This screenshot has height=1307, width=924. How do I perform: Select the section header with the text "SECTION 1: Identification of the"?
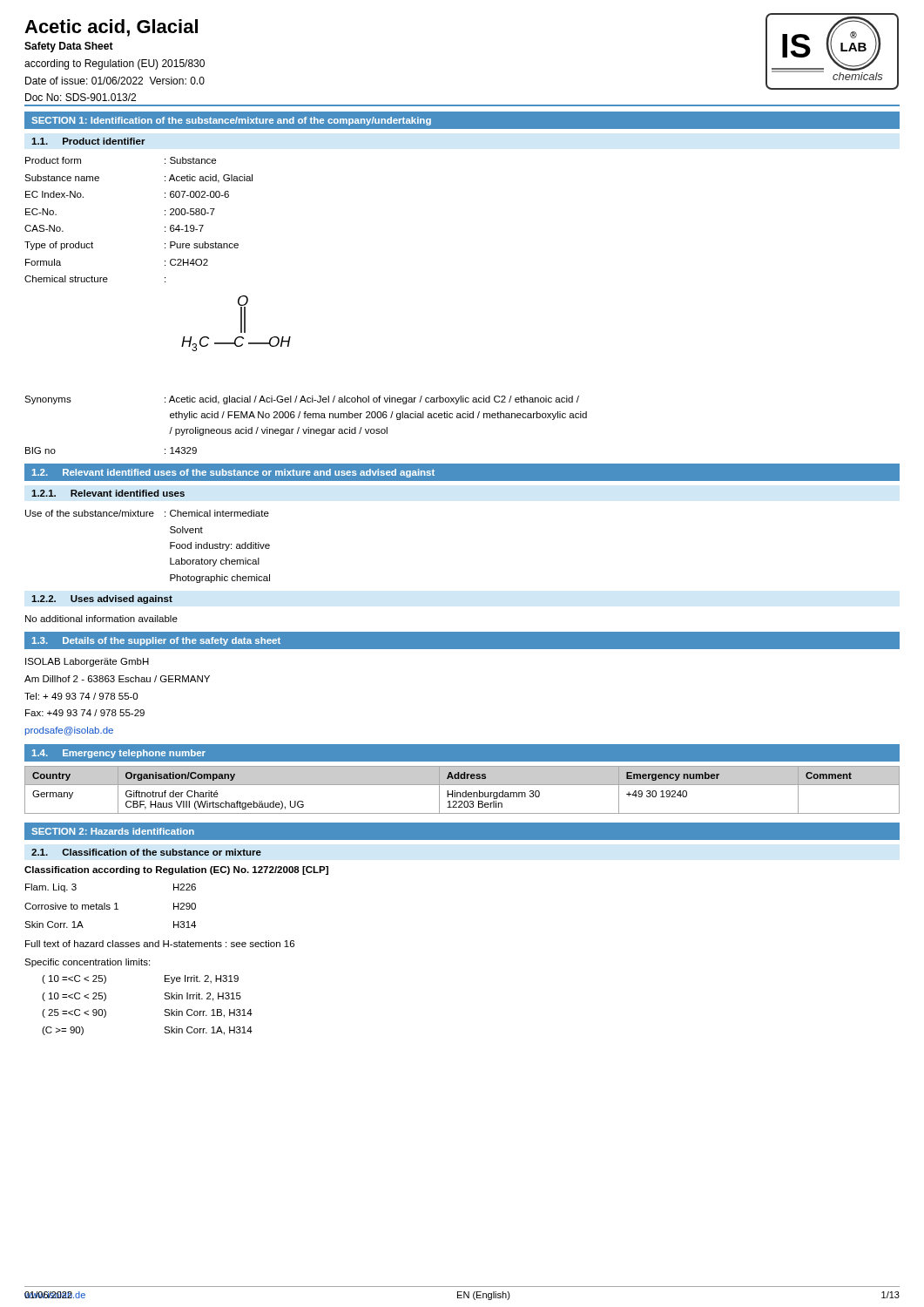[231, 120]
